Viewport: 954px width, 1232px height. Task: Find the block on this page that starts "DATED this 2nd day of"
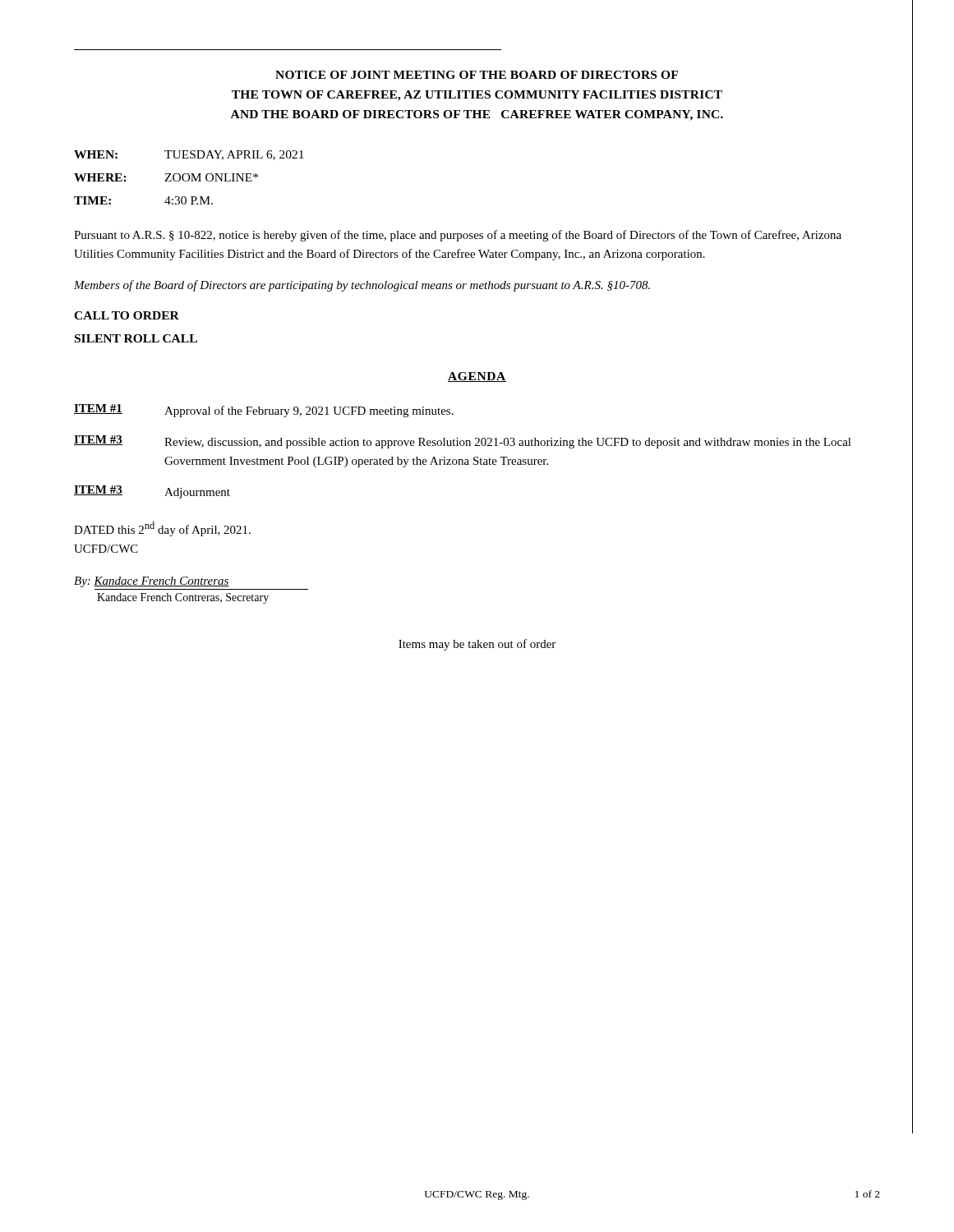pos(163,528)
